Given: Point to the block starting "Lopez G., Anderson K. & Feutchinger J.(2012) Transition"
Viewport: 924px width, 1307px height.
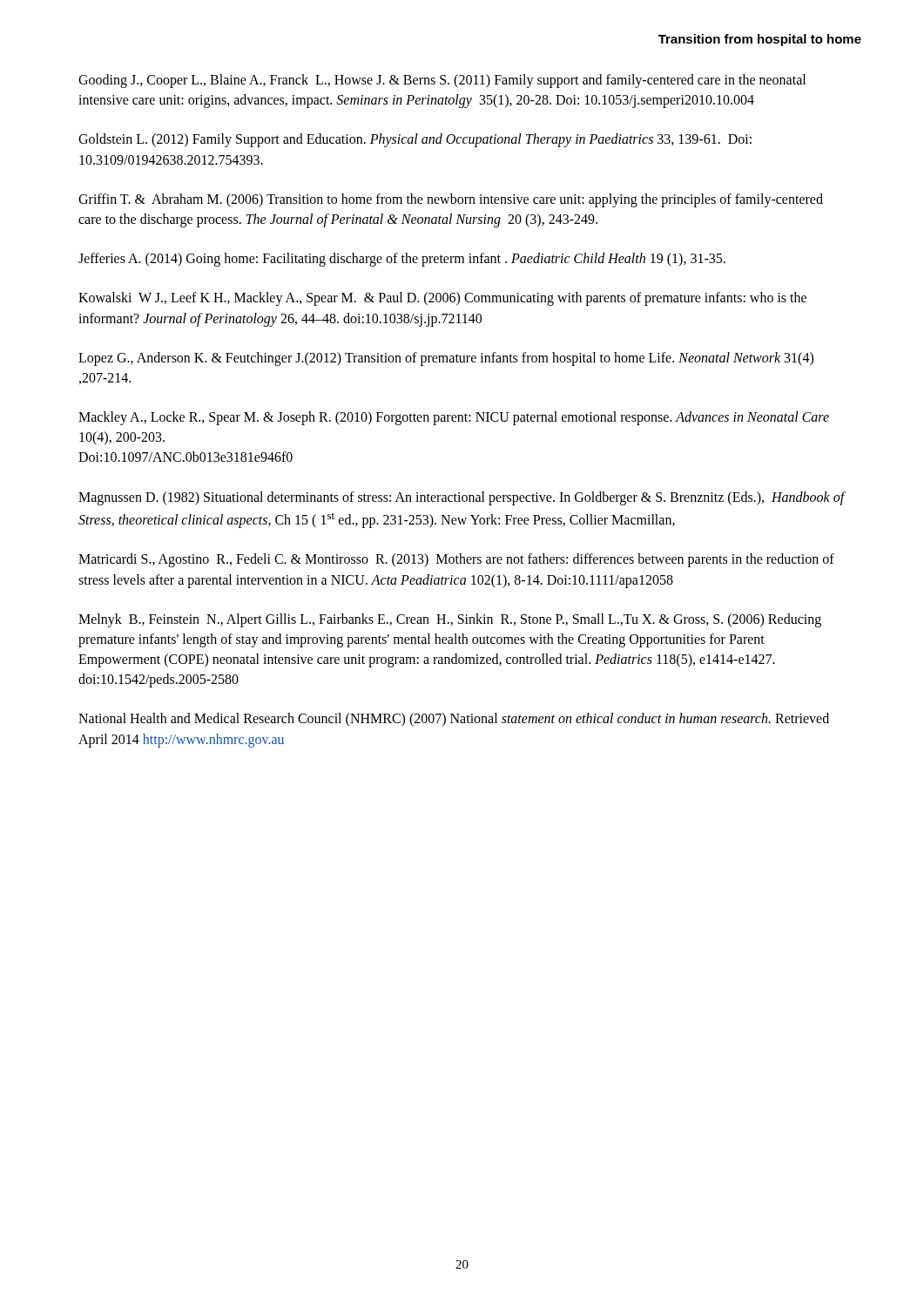Looking at the screenshot, I should click(446, 368).
